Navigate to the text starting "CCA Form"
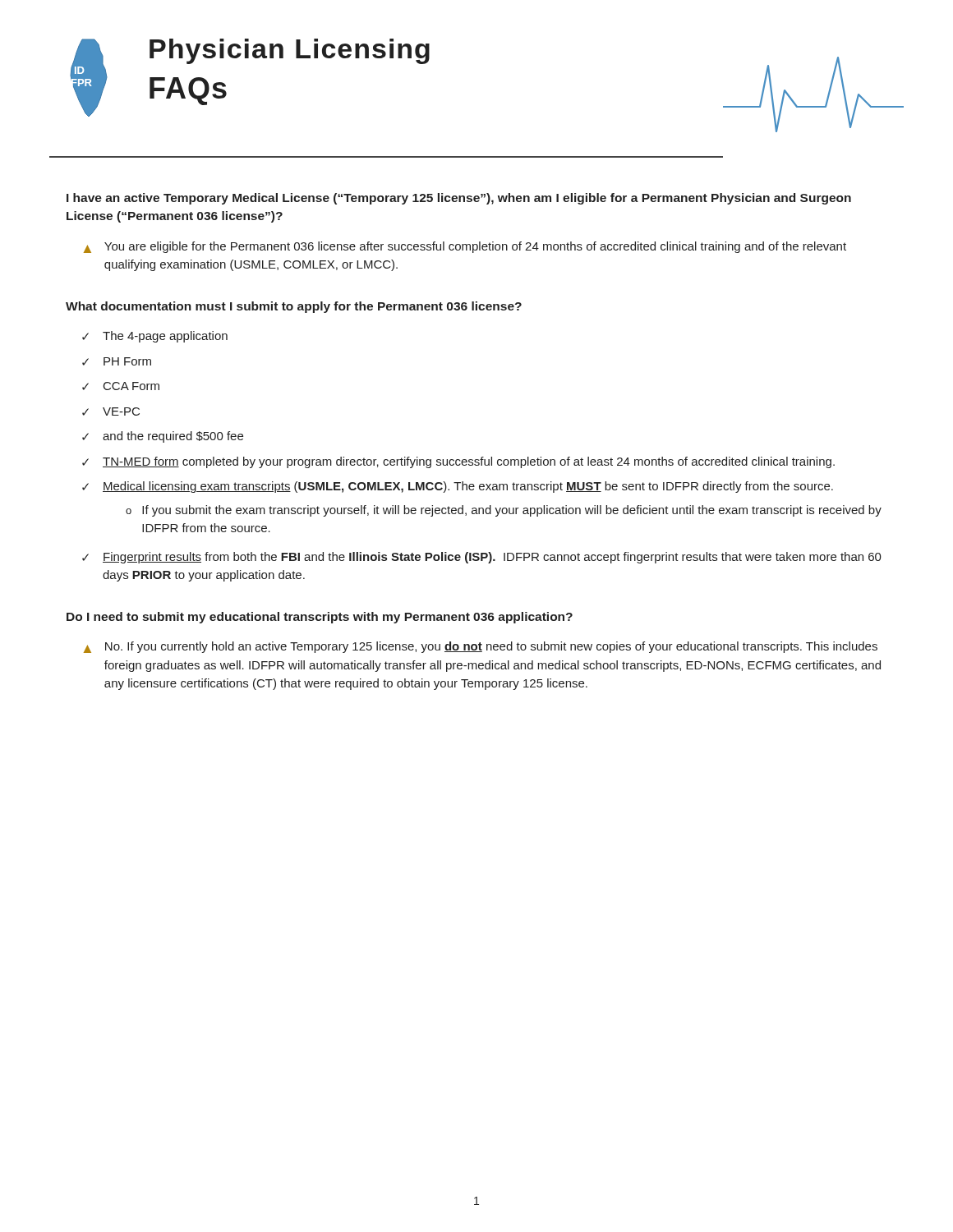Screen dimensions: 1232x953 [131, 386]
